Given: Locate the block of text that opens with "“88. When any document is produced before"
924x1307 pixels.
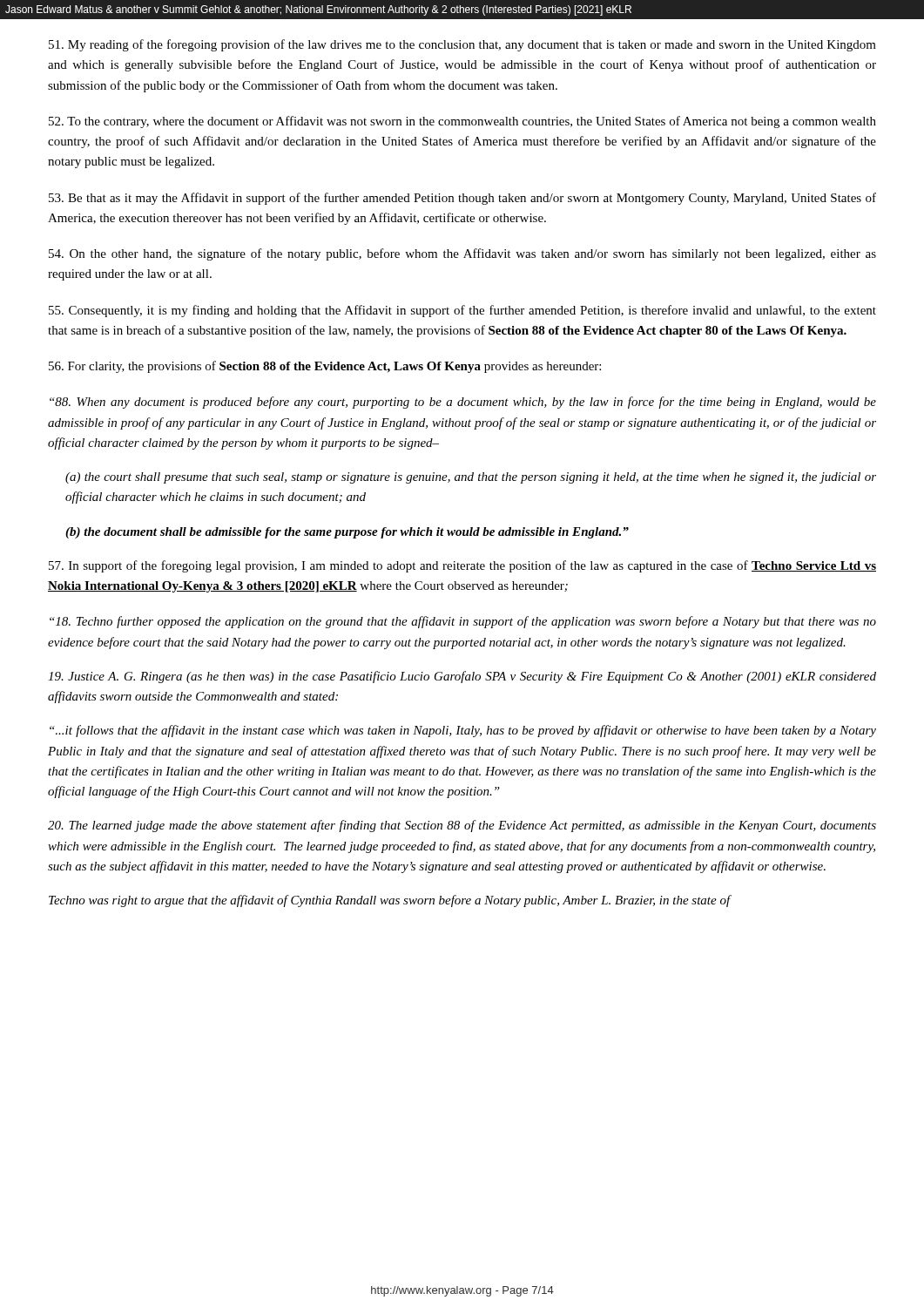Looking at the screenshot, I should point(462,422).
